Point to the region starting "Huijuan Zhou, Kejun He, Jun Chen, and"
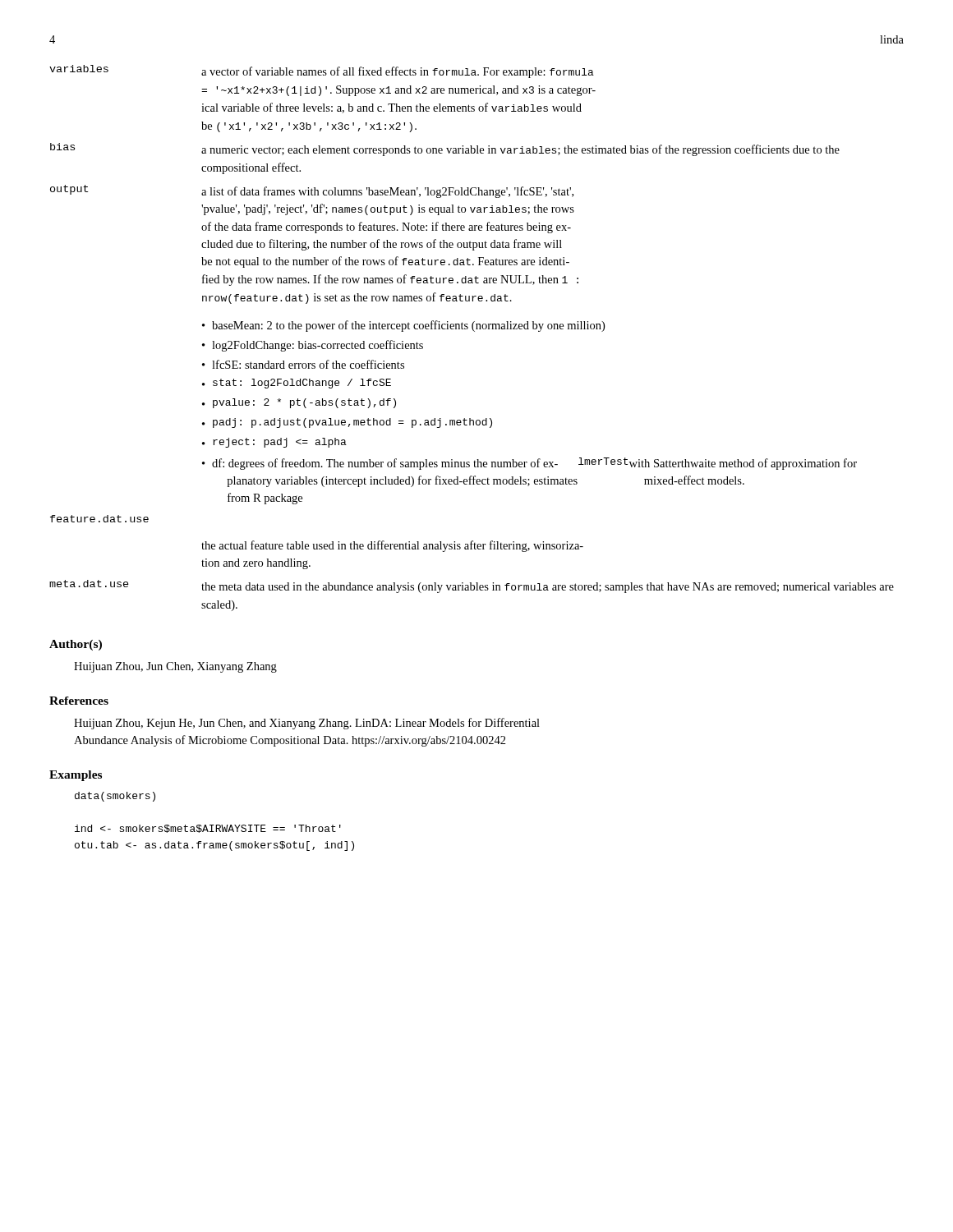Viewport: 953px width, 1232px height. click(x=307, y=731)
